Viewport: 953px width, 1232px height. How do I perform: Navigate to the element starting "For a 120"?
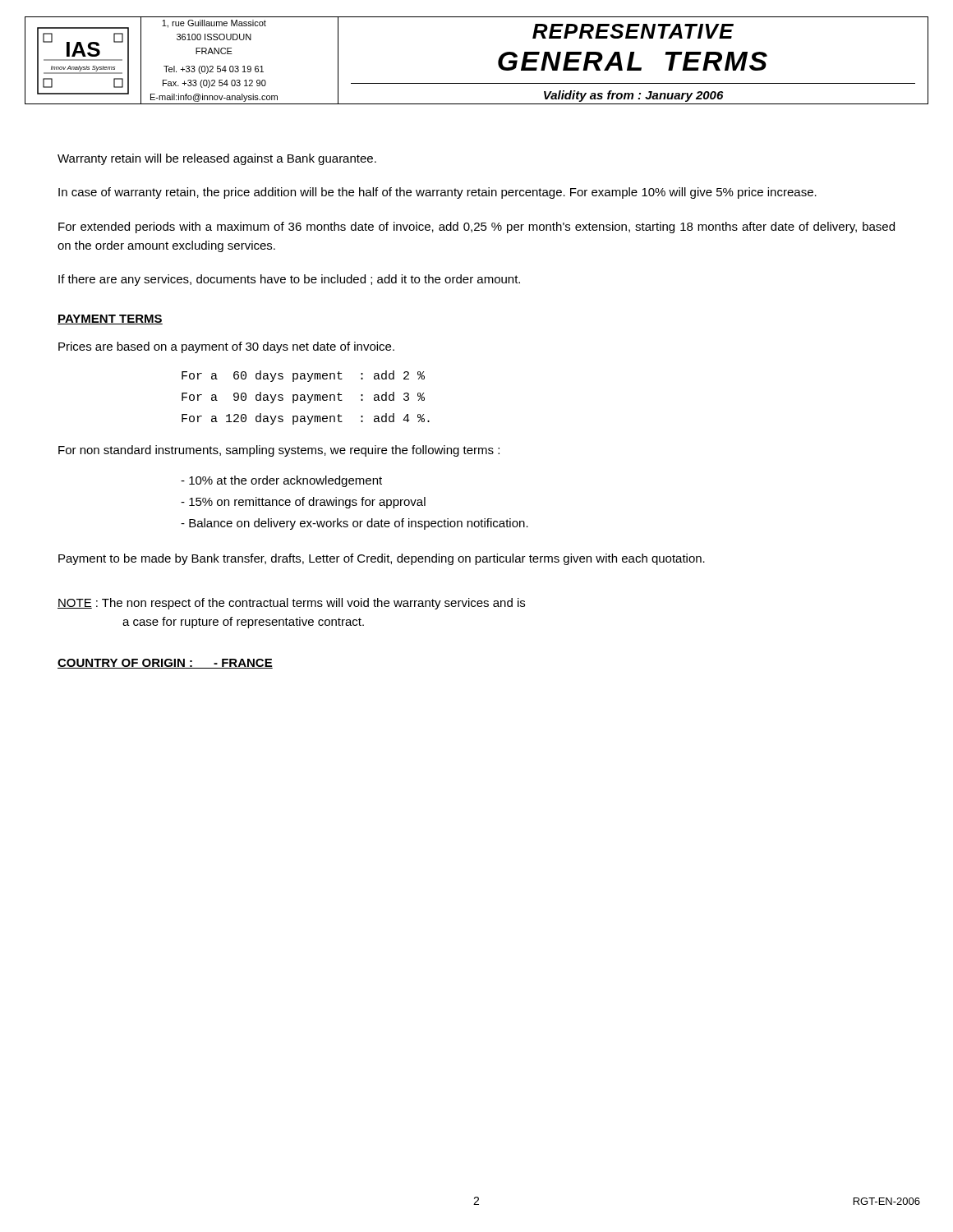(306, 419)
